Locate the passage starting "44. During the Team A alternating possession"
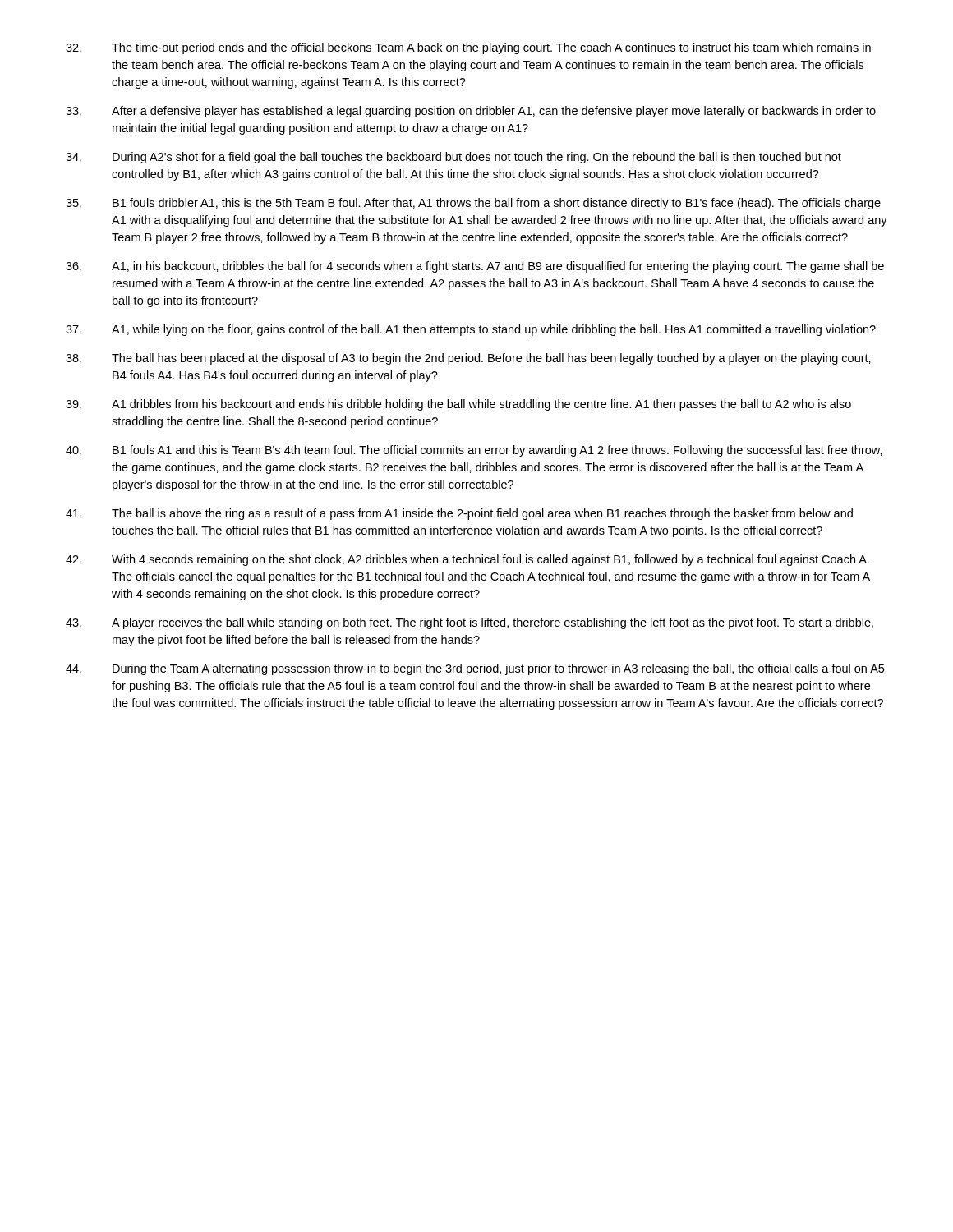This screenshot has width=953, height=1232. pos(476,687)
